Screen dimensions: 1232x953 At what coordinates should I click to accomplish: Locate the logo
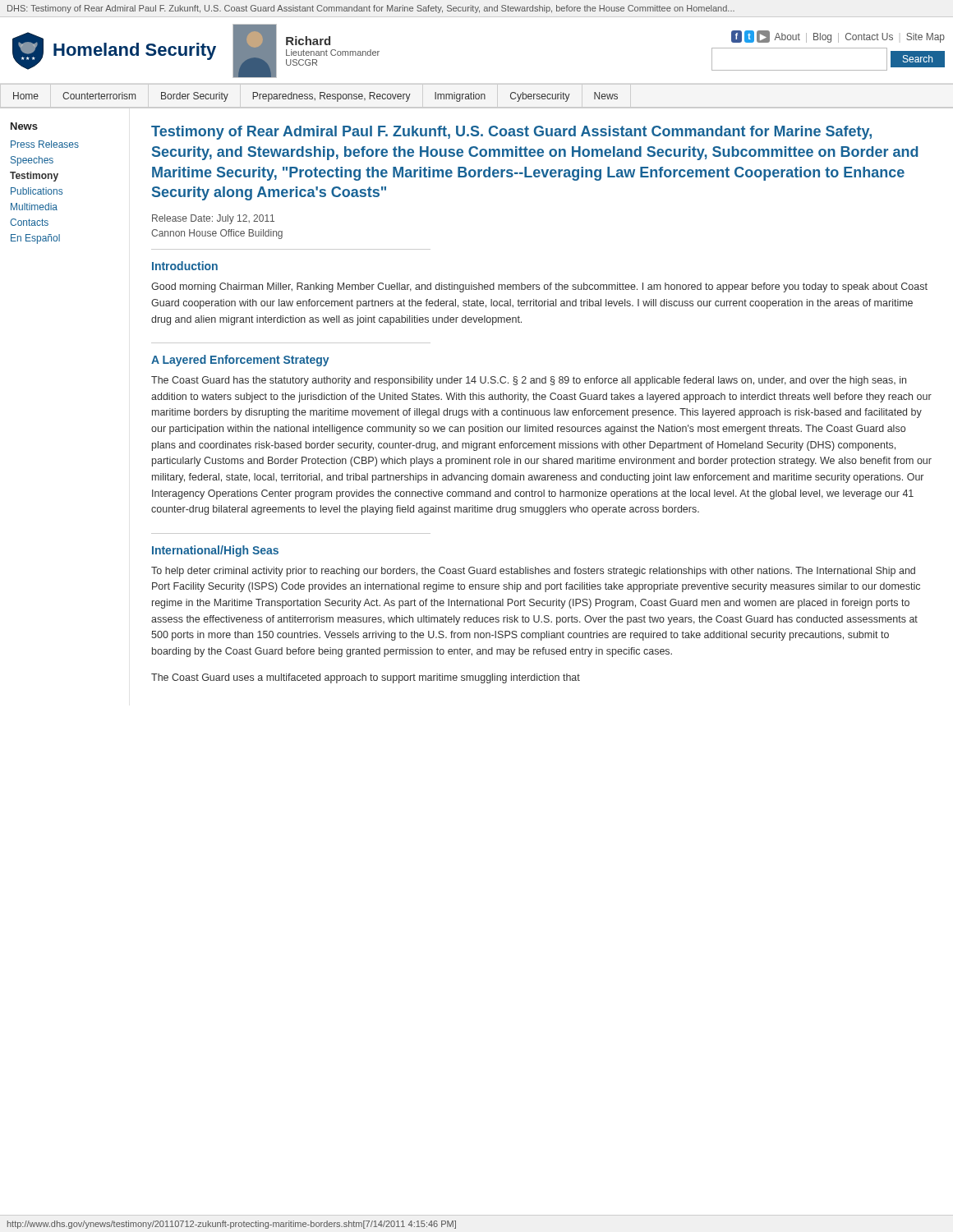tap(112, 51)
